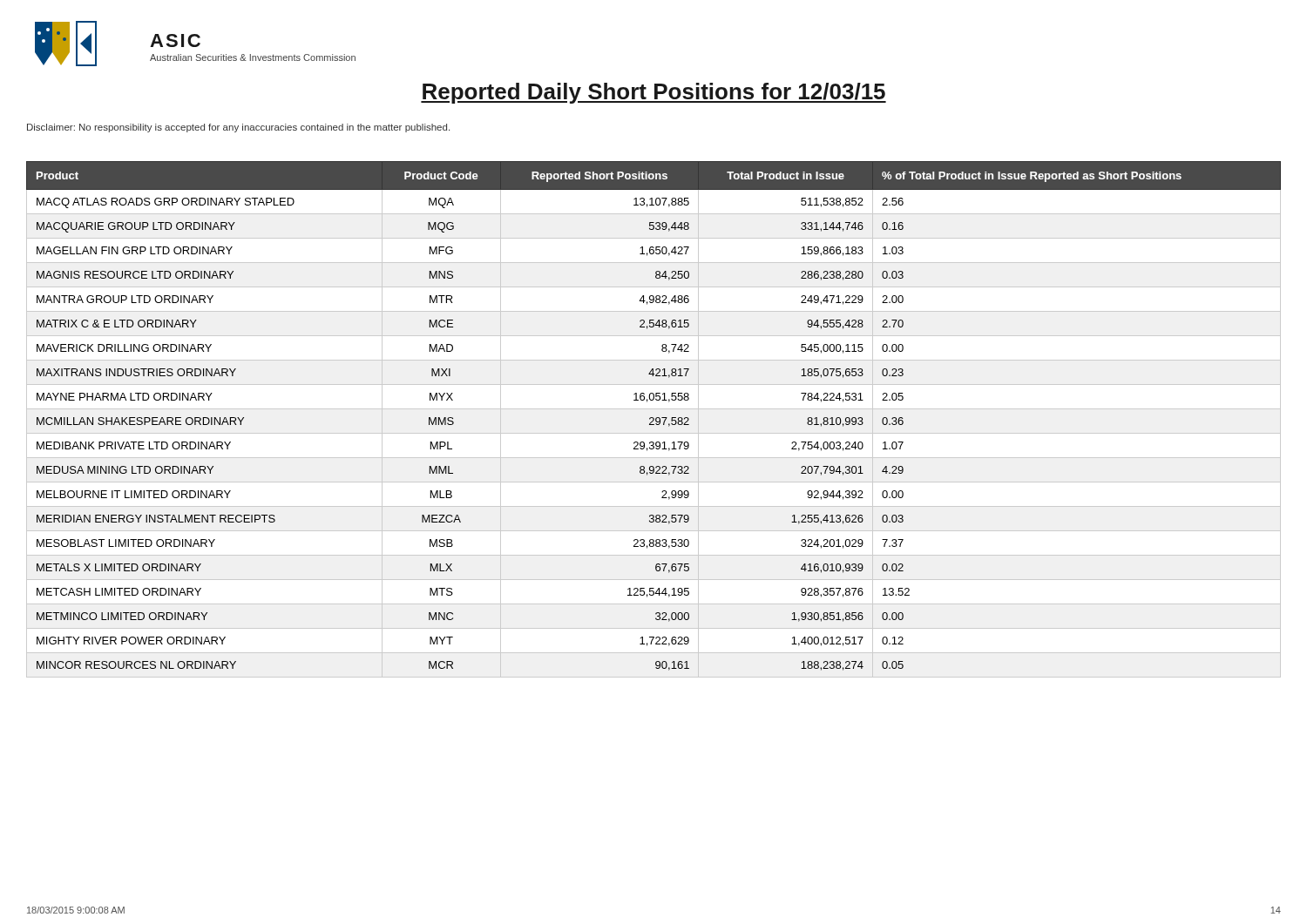
Task: Locate the text starting "Reported Daily Short Positions for 12/03/15"
Action: [654, 92]
